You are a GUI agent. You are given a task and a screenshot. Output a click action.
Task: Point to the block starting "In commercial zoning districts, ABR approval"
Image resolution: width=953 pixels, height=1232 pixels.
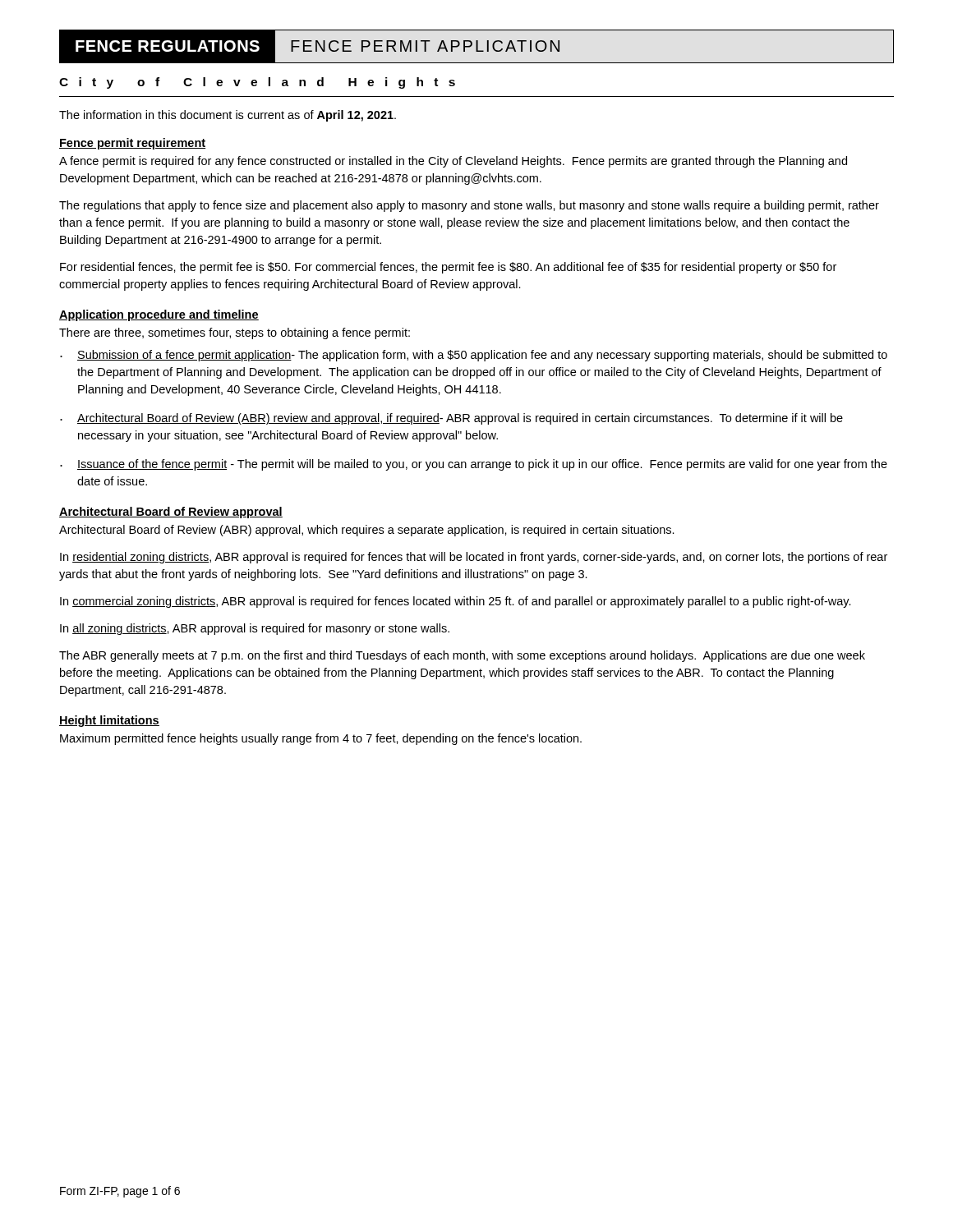click(x=455, y=601)
